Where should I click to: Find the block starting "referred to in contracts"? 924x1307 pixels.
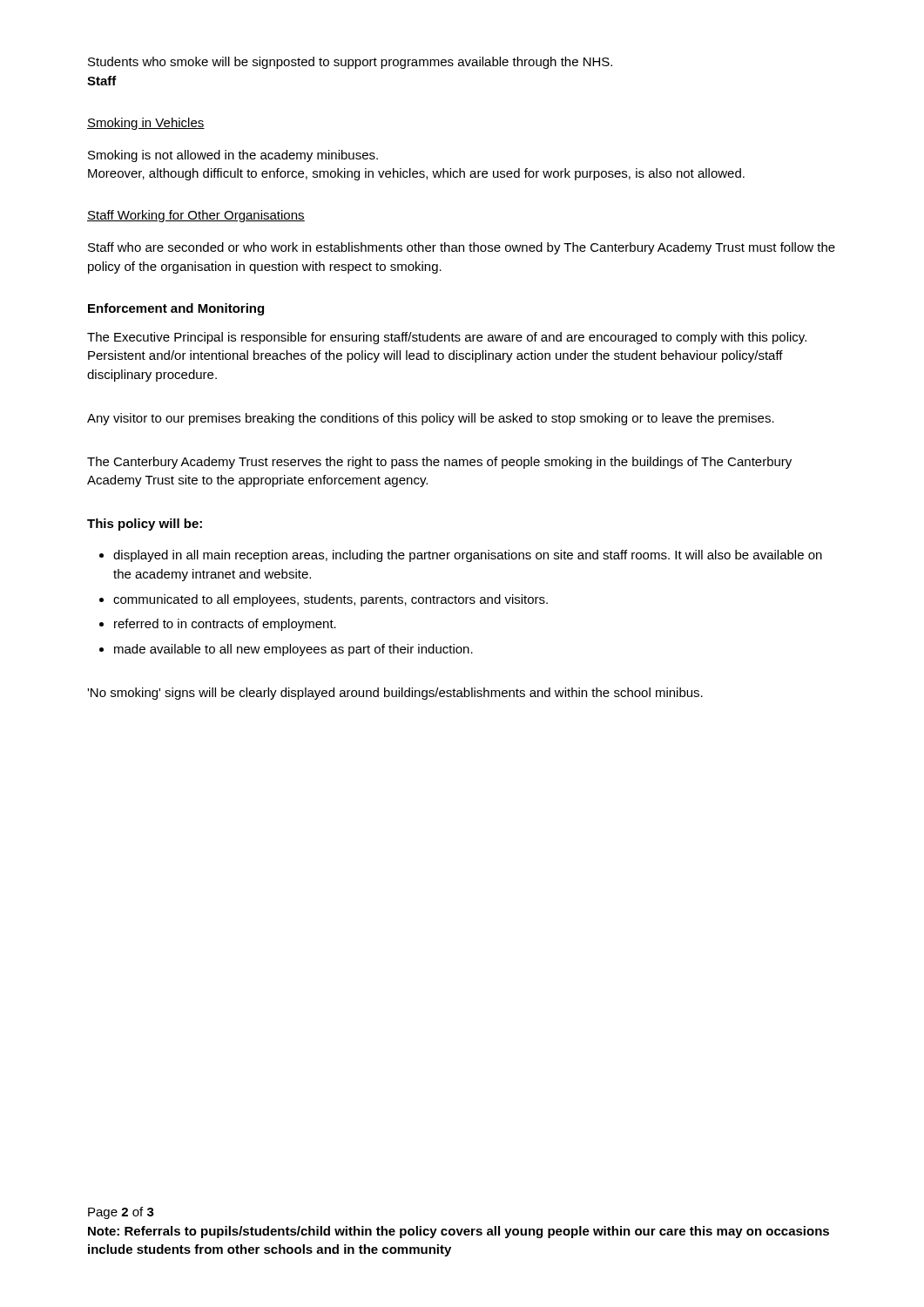pos(225,624)
